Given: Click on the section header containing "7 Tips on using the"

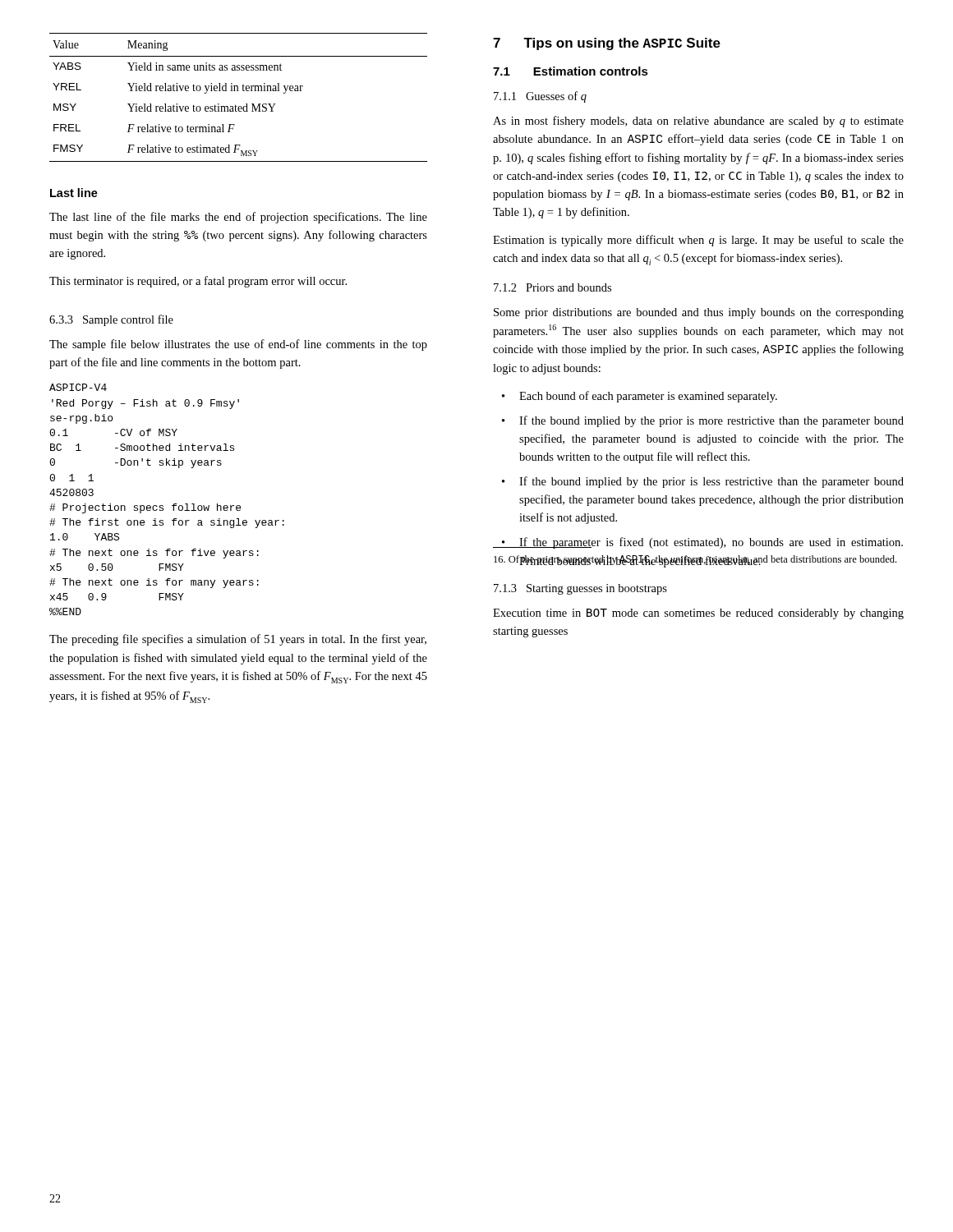Looking at the screenshot, I should coord(607,44).
